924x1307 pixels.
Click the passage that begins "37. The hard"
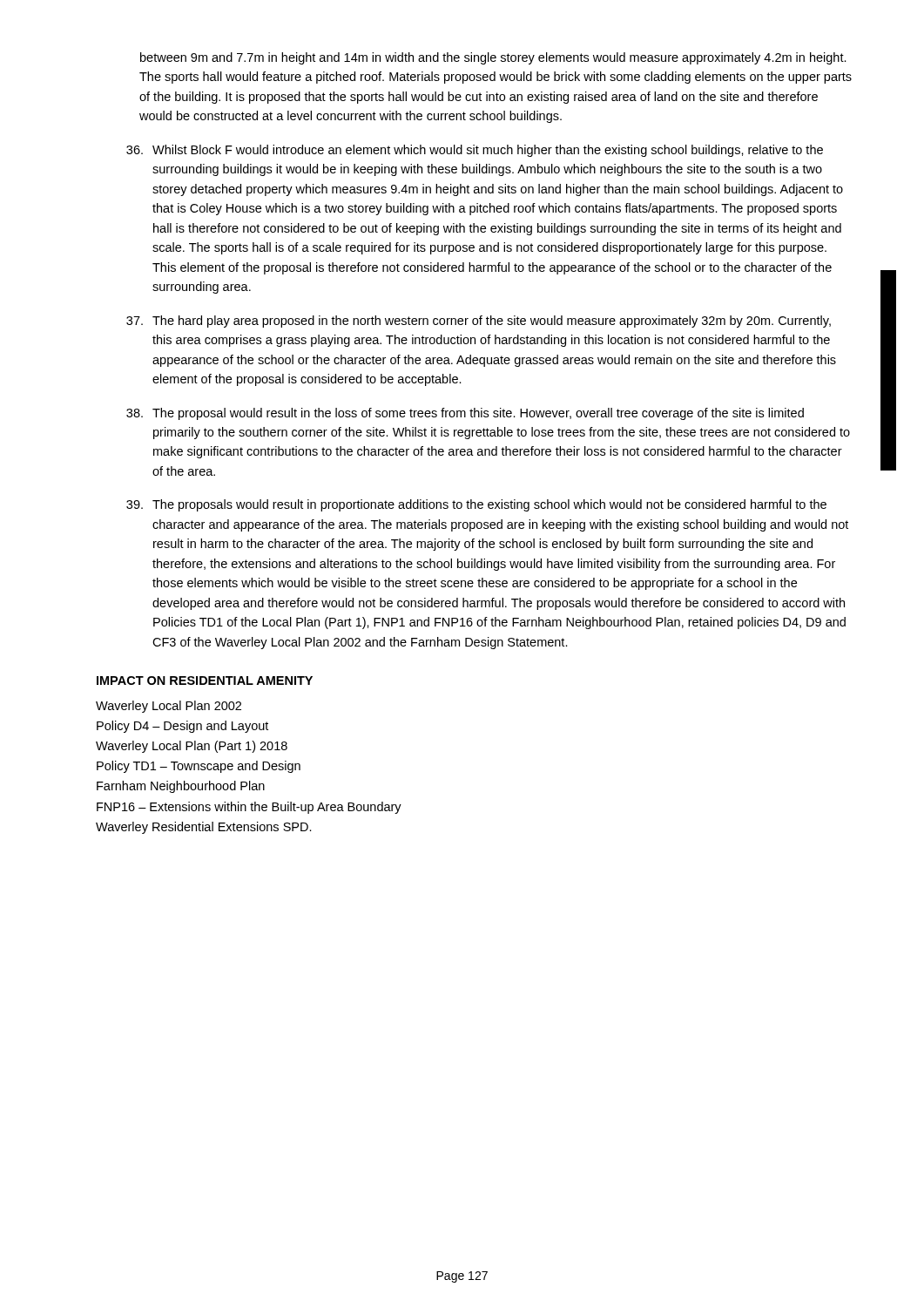pyautogui.click(x=475, y=350)
